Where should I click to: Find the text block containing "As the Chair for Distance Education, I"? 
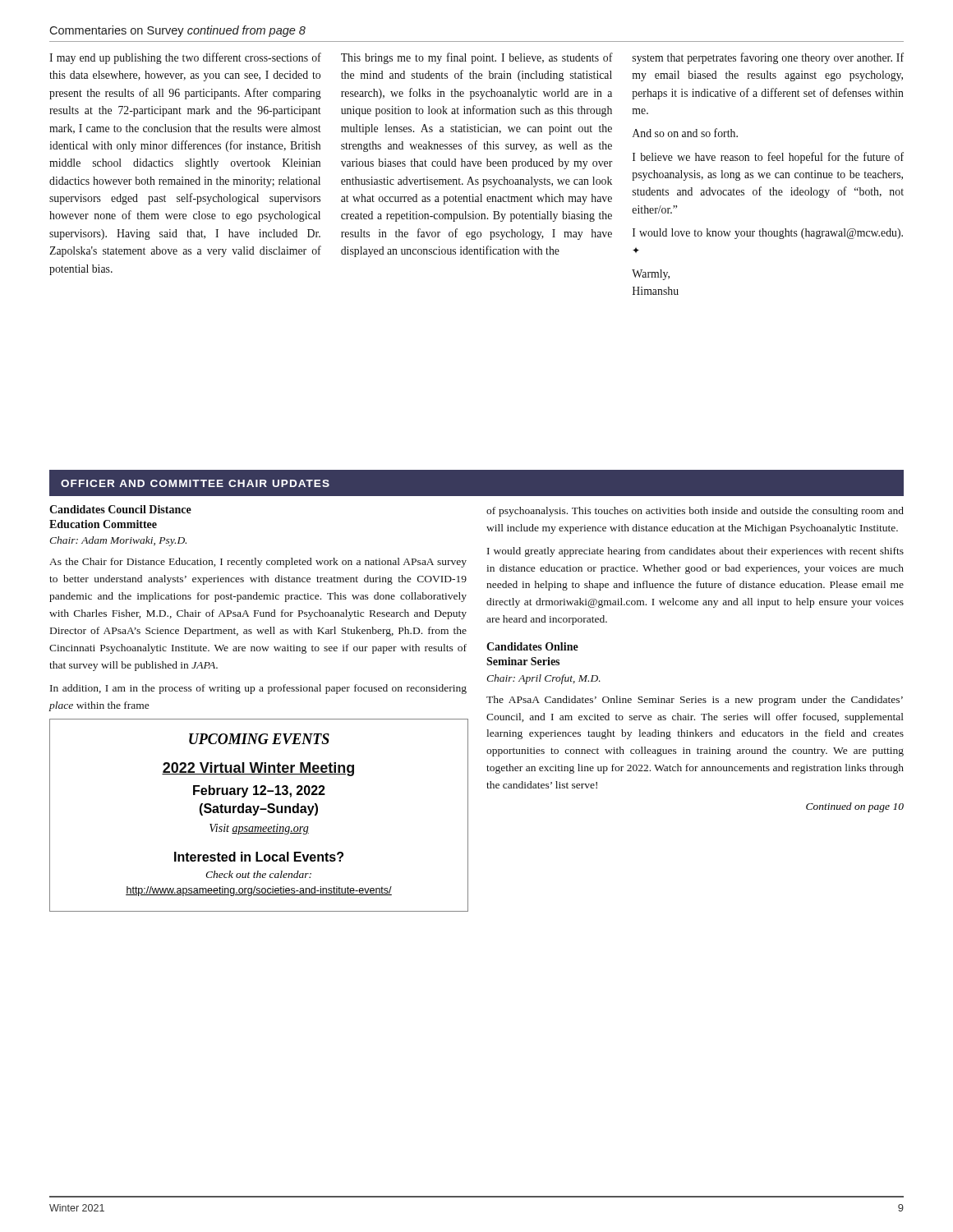click(x=258, y=634)
